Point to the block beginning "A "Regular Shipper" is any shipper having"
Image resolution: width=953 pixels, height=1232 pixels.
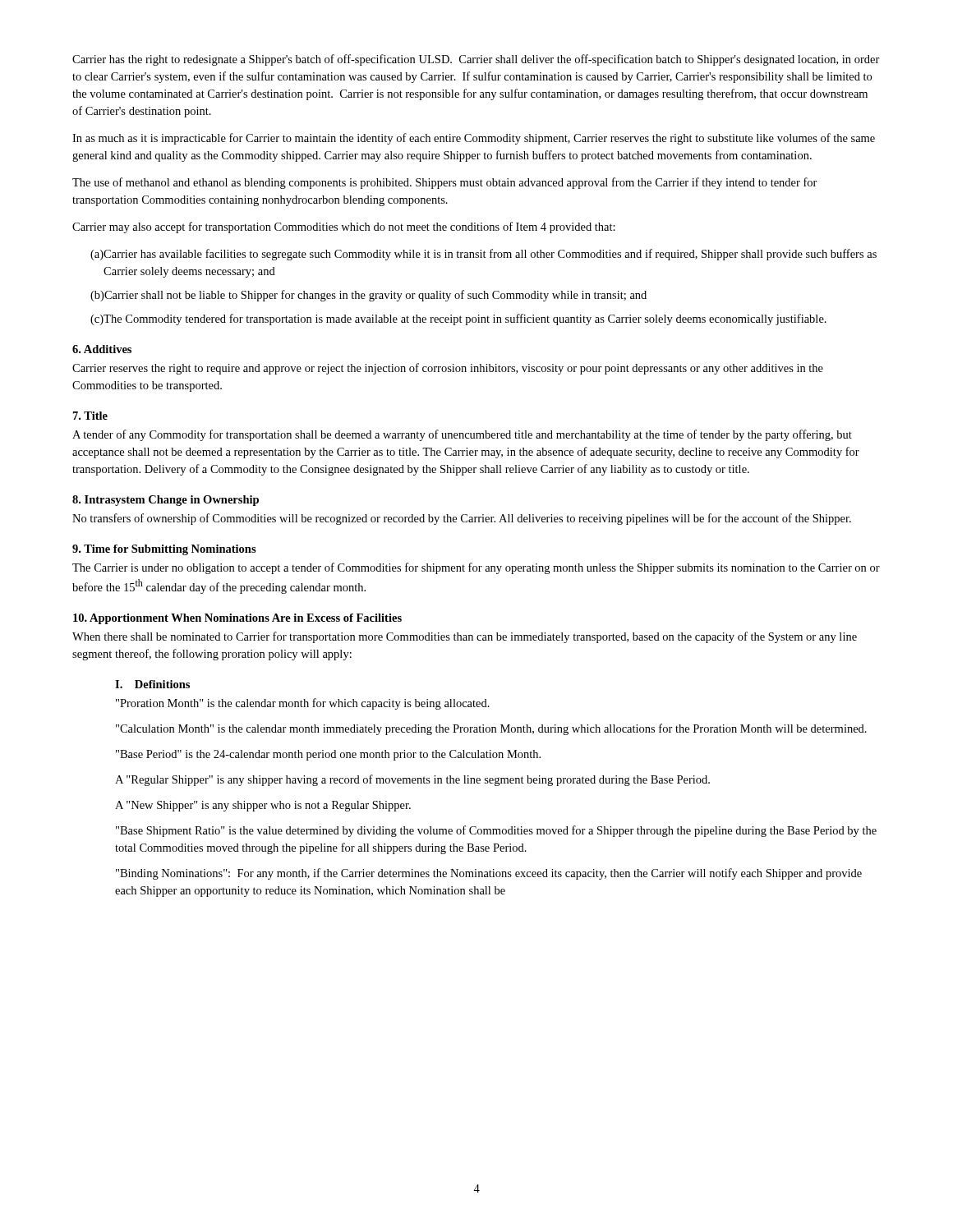498,780
